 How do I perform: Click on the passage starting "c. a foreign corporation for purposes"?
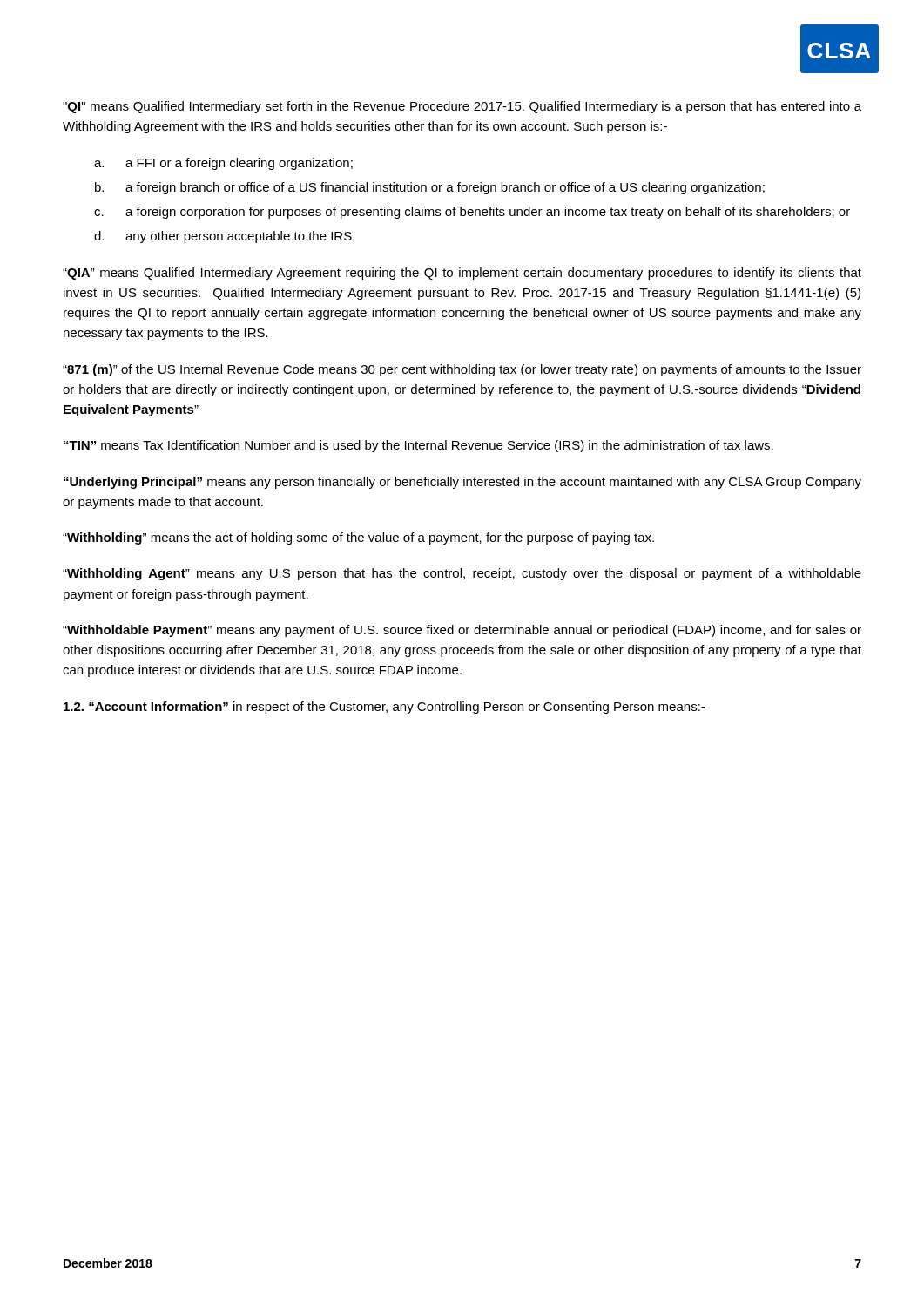coord(462,211)
